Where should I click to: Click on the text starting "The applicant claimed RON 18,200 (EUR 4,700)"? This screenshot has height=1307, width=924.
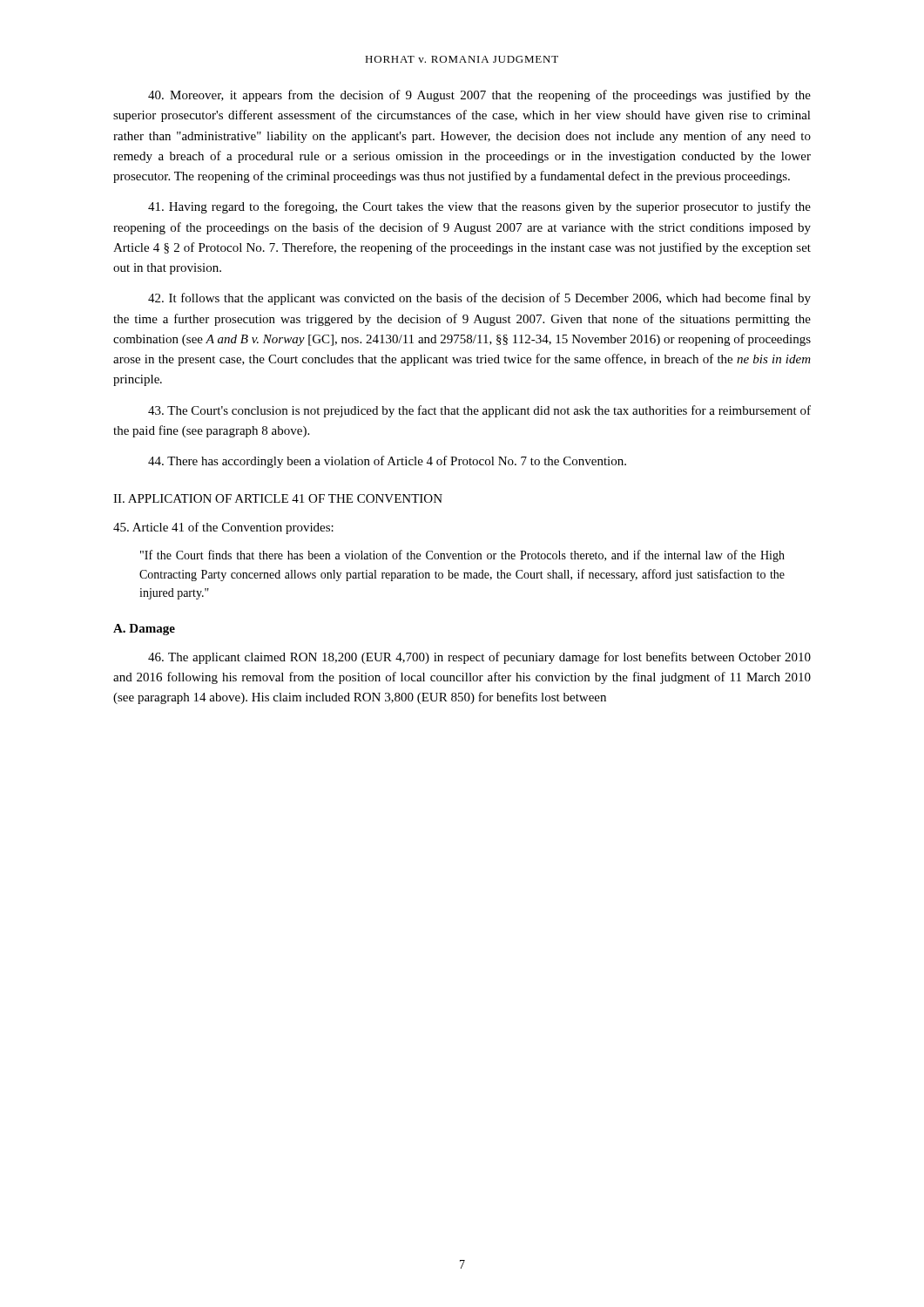(x=462, y=677)
